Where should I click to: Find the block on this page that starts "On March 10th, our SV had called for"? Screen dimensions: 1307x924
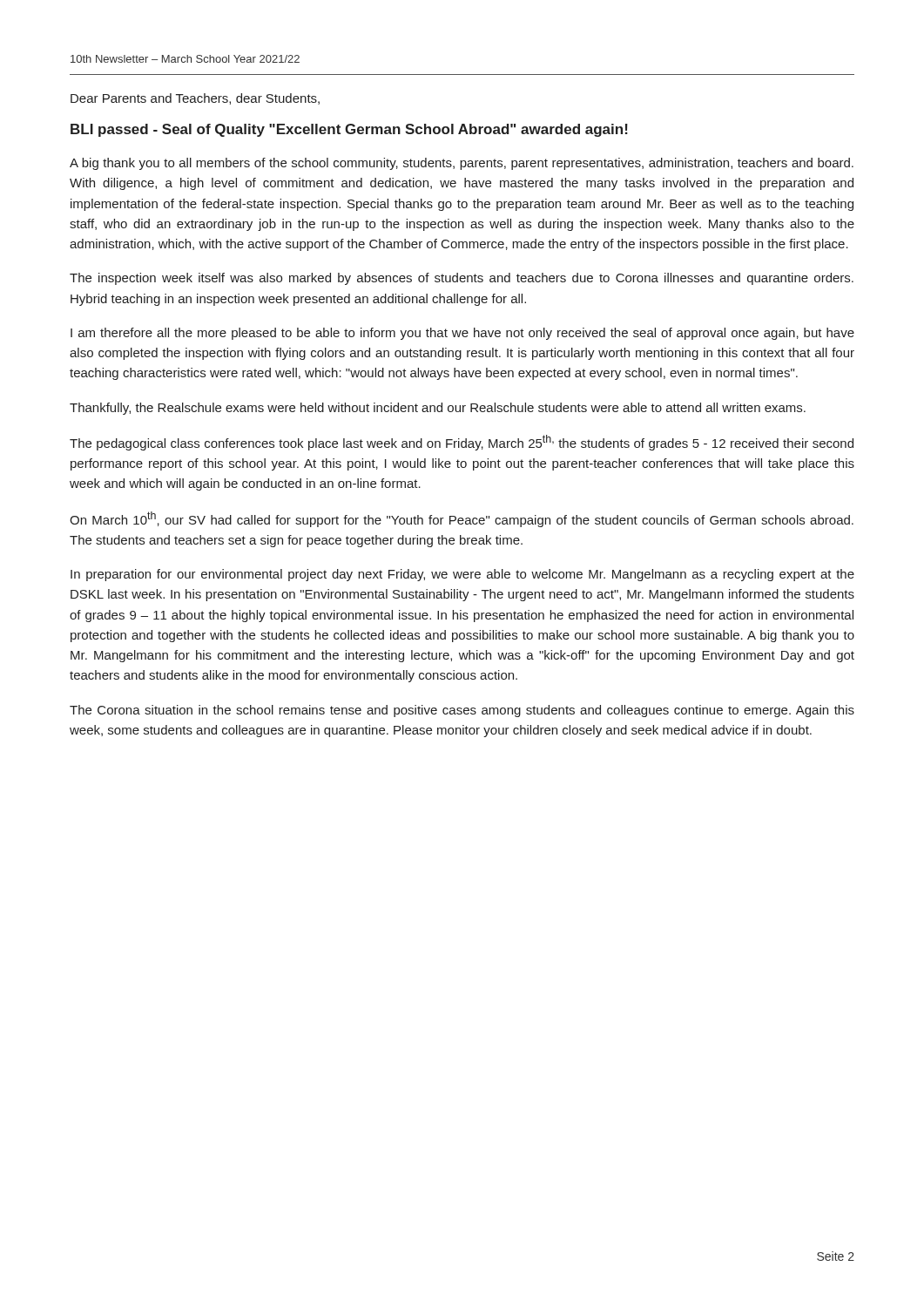462,528
